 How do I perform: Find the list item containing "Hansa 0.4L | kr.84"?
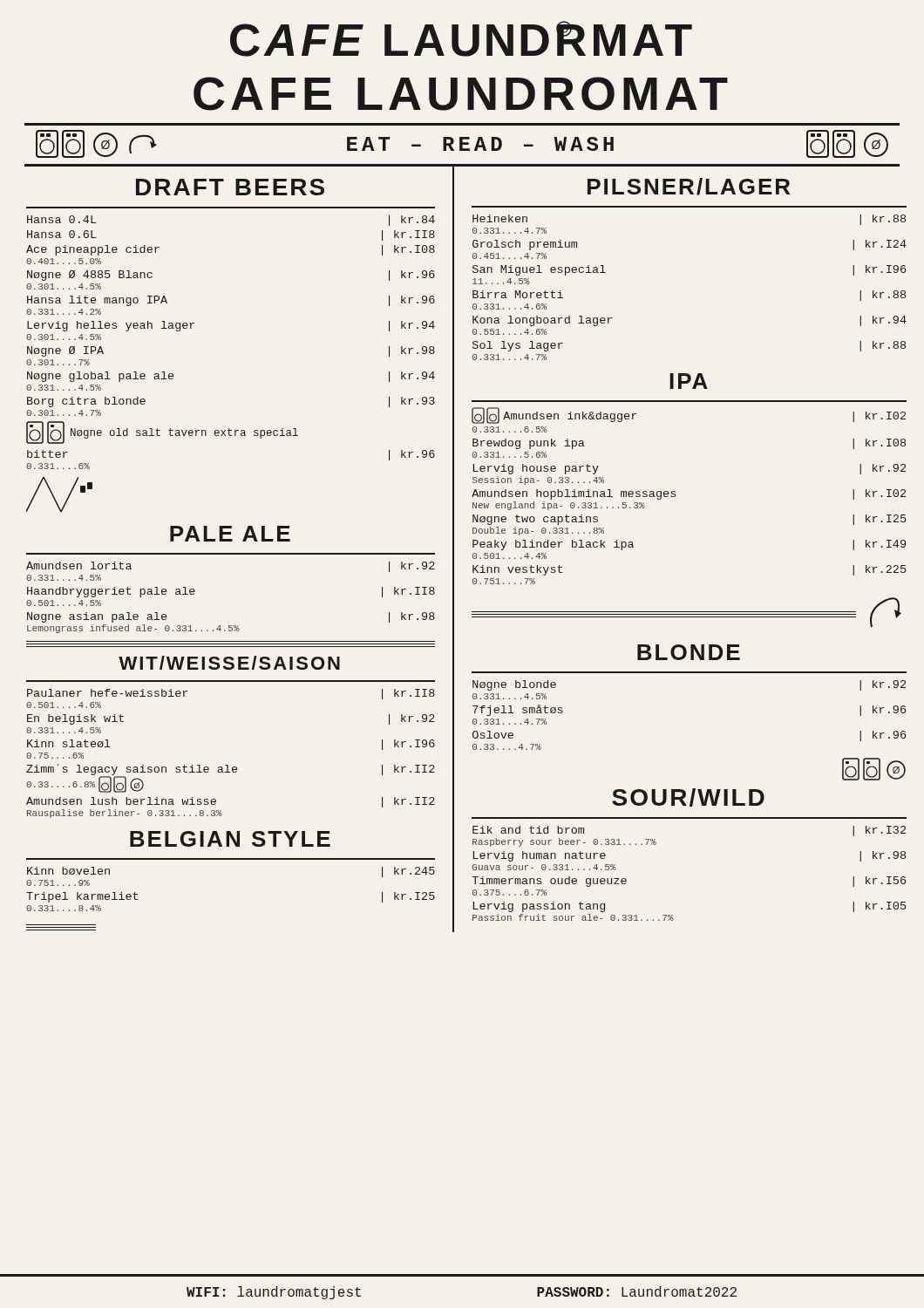coord(58,220)
